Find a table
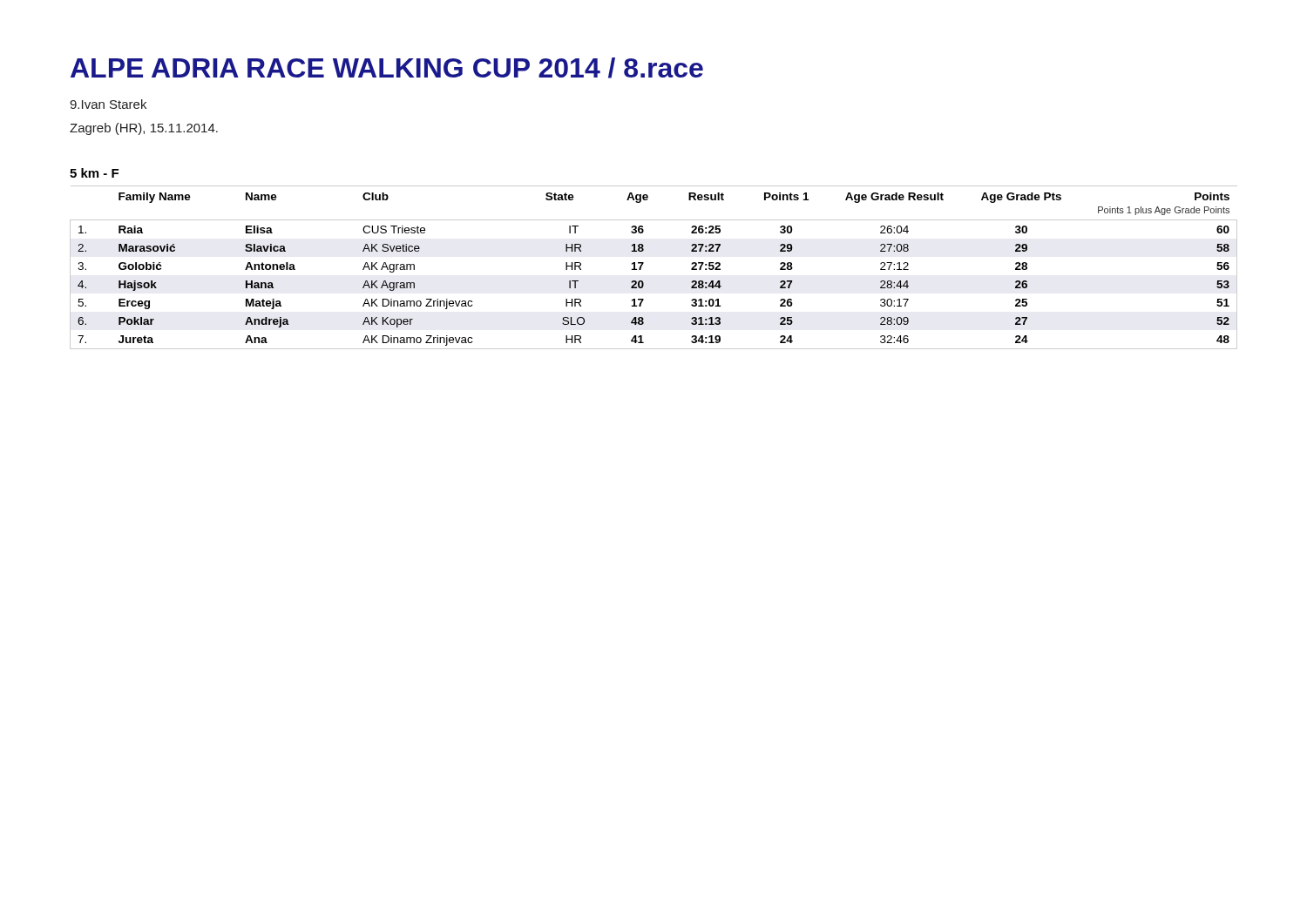1307x924 pixels. point(654,267)
